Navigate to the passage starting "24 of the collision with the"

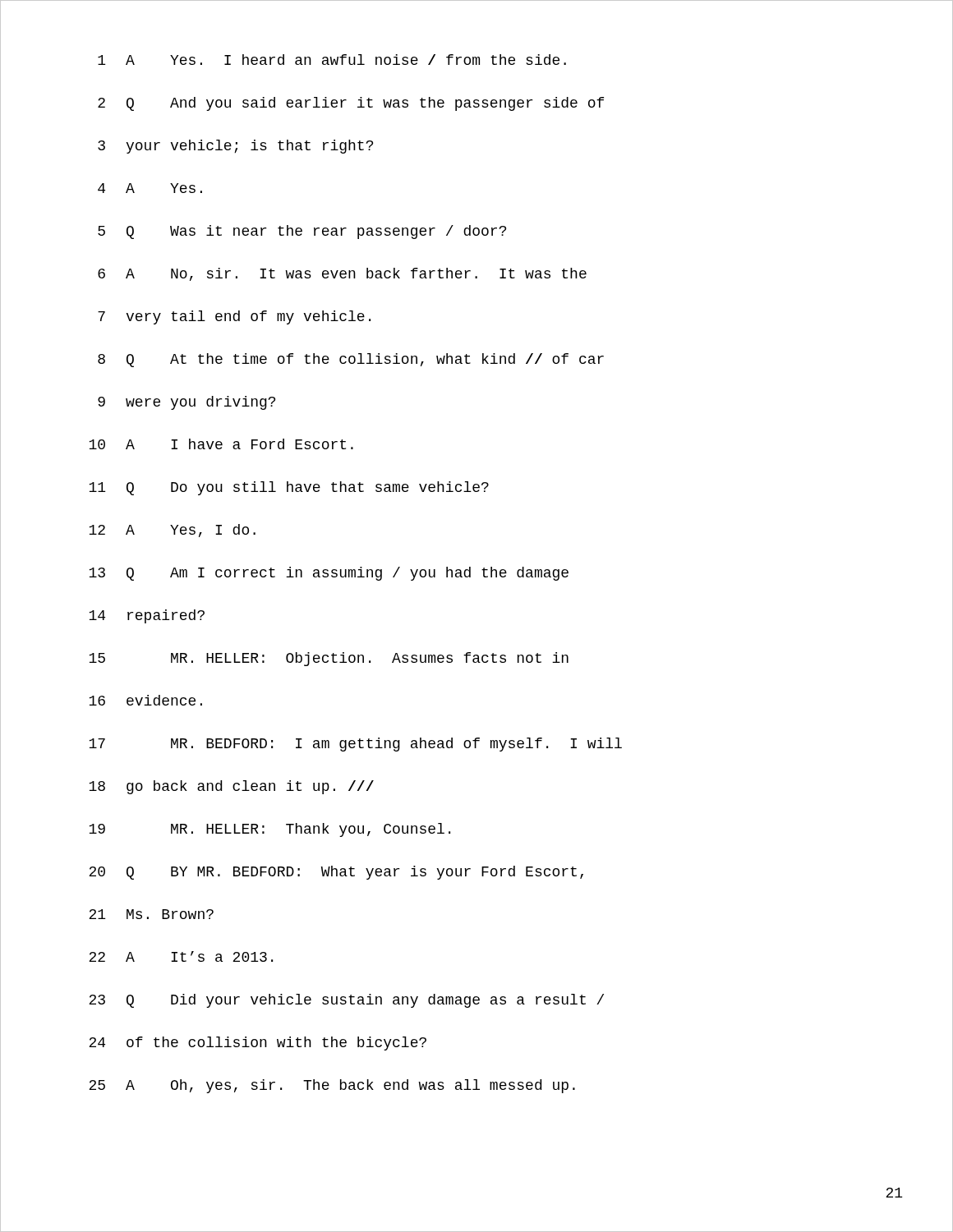pyautogui.click(x=258, y=1044)
